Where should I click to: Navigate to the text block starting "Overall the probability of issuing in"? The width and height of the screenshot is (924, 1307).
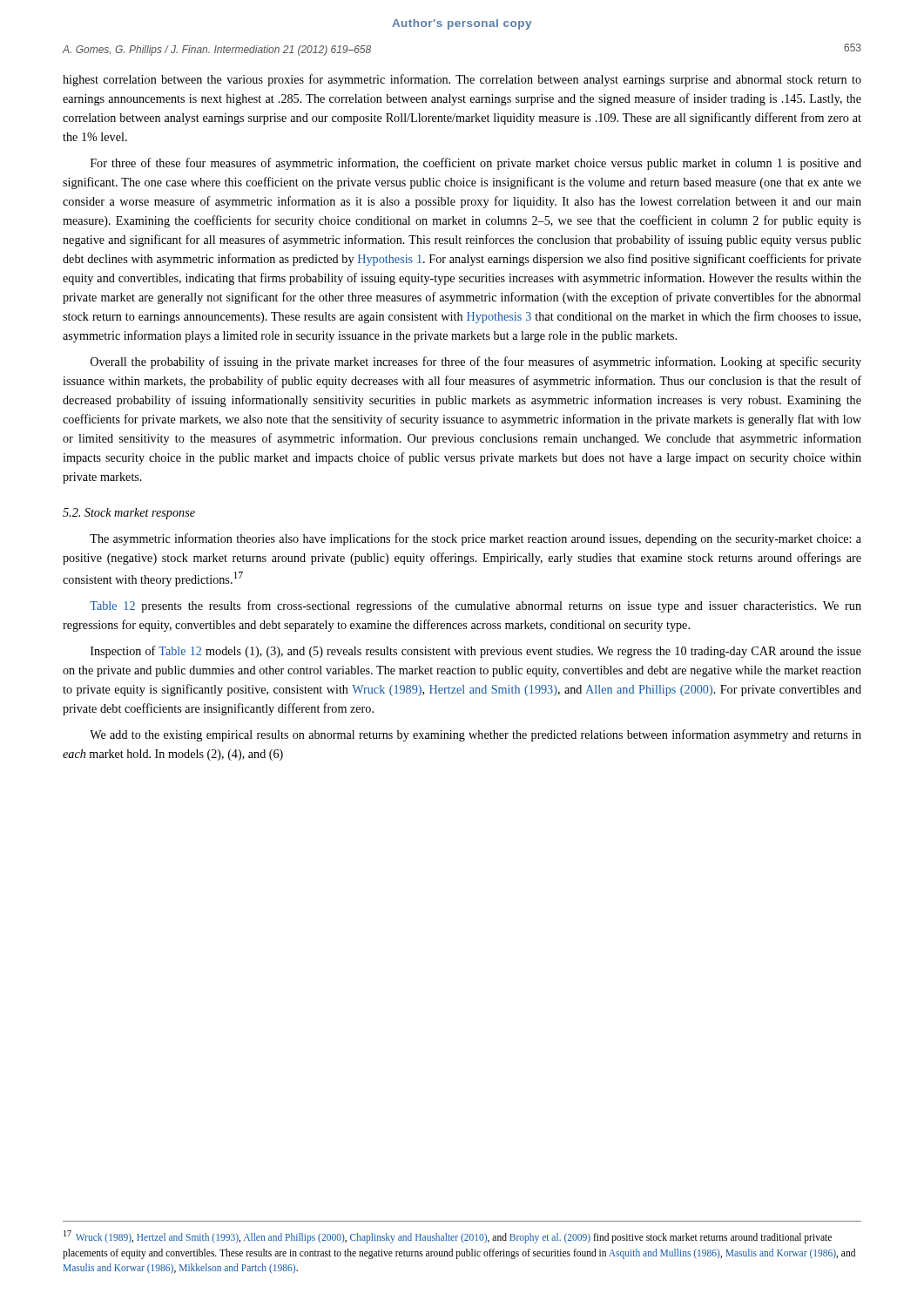pyautogui.click(x=462, y=419)
